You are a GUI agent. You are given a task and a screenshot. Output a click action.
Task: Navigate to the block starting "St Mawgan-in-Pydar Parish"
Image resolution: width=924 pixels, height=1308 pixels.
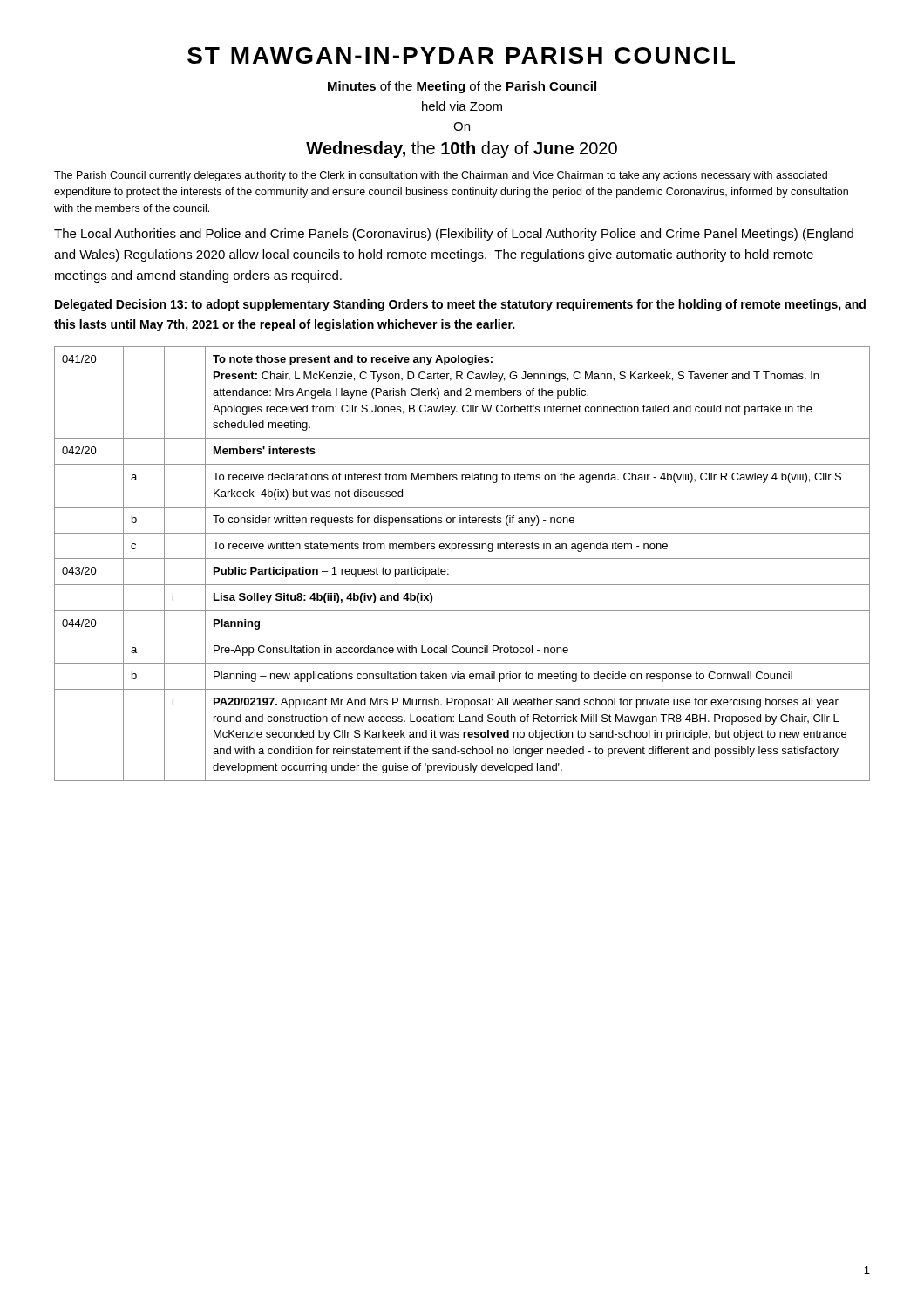(462, 56)
